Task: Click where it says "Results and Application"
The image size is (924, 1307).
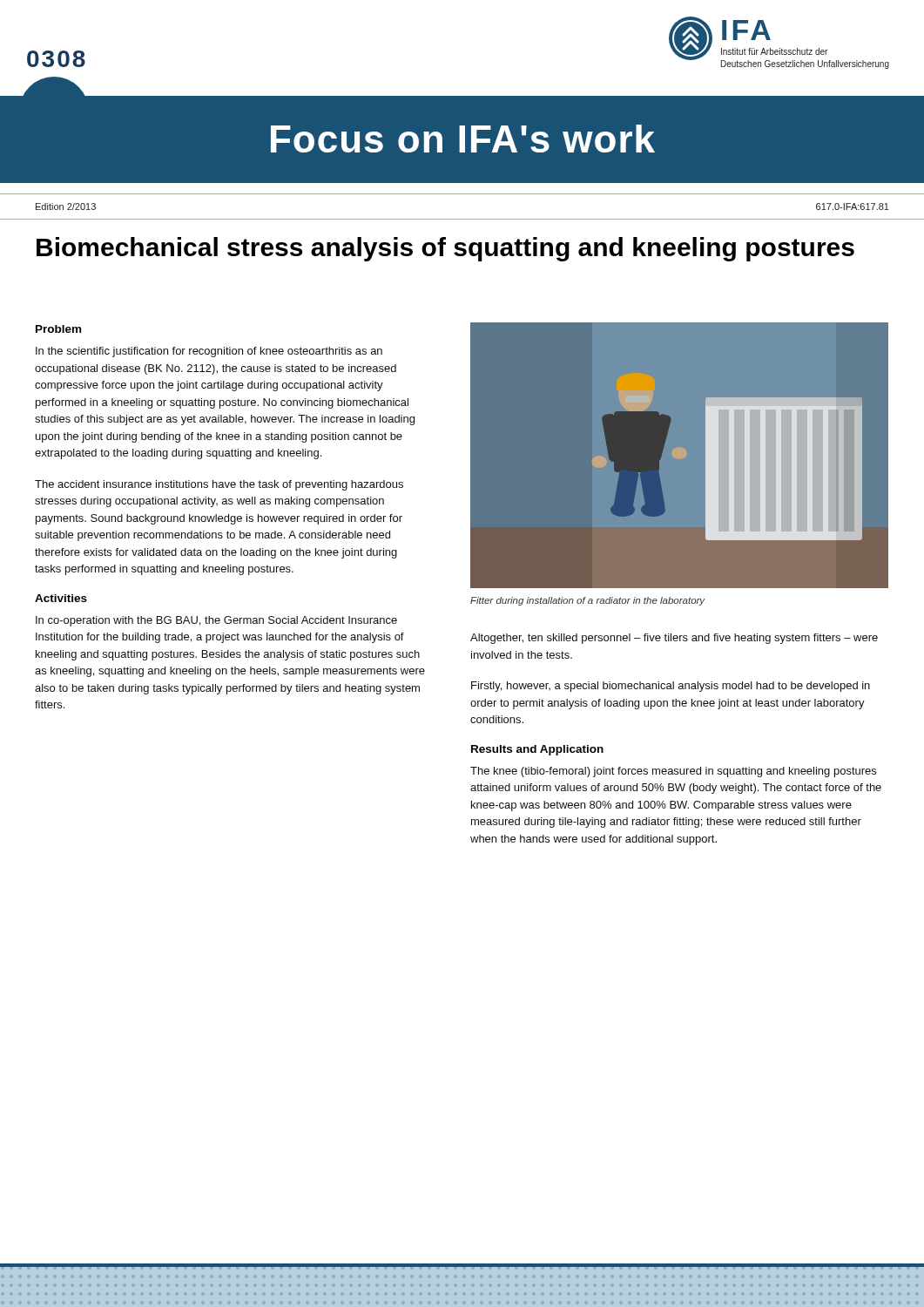Action: 537,749
